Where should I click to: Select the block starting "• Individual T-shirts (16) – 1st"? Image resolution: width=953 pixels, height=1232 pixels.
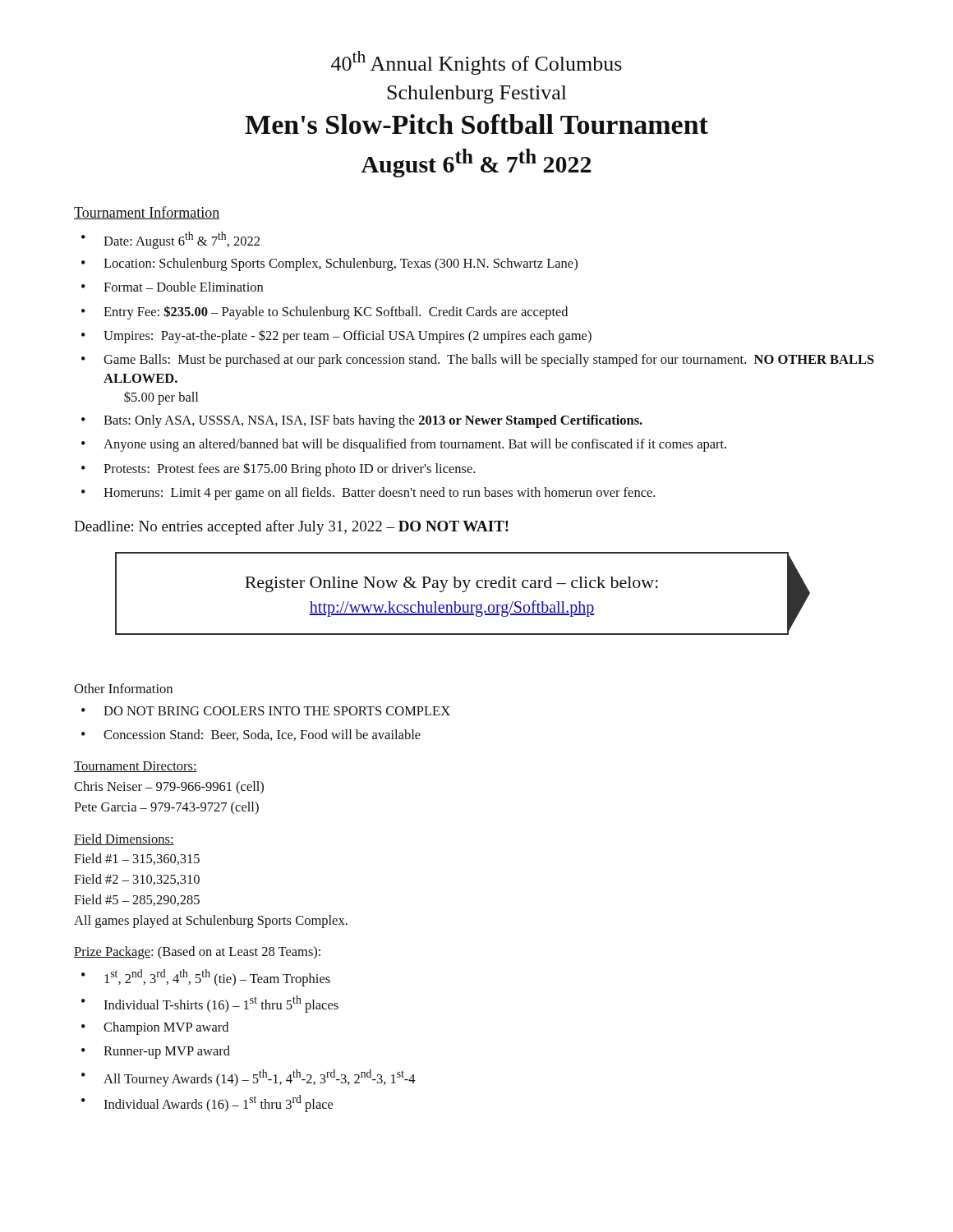[x=210, y=1004]
